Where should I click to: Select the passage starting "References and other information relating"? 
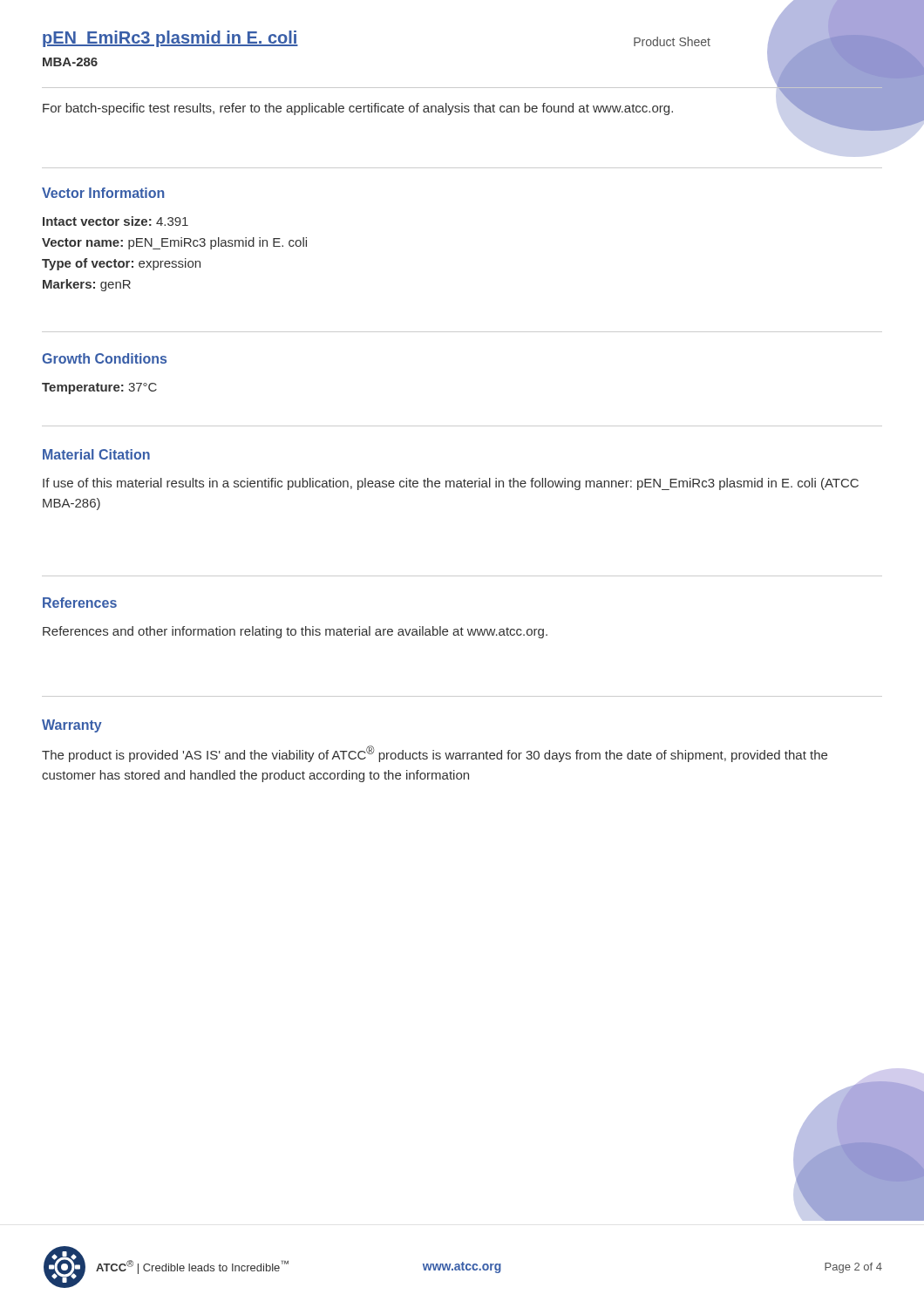click(x=295, y=631)
